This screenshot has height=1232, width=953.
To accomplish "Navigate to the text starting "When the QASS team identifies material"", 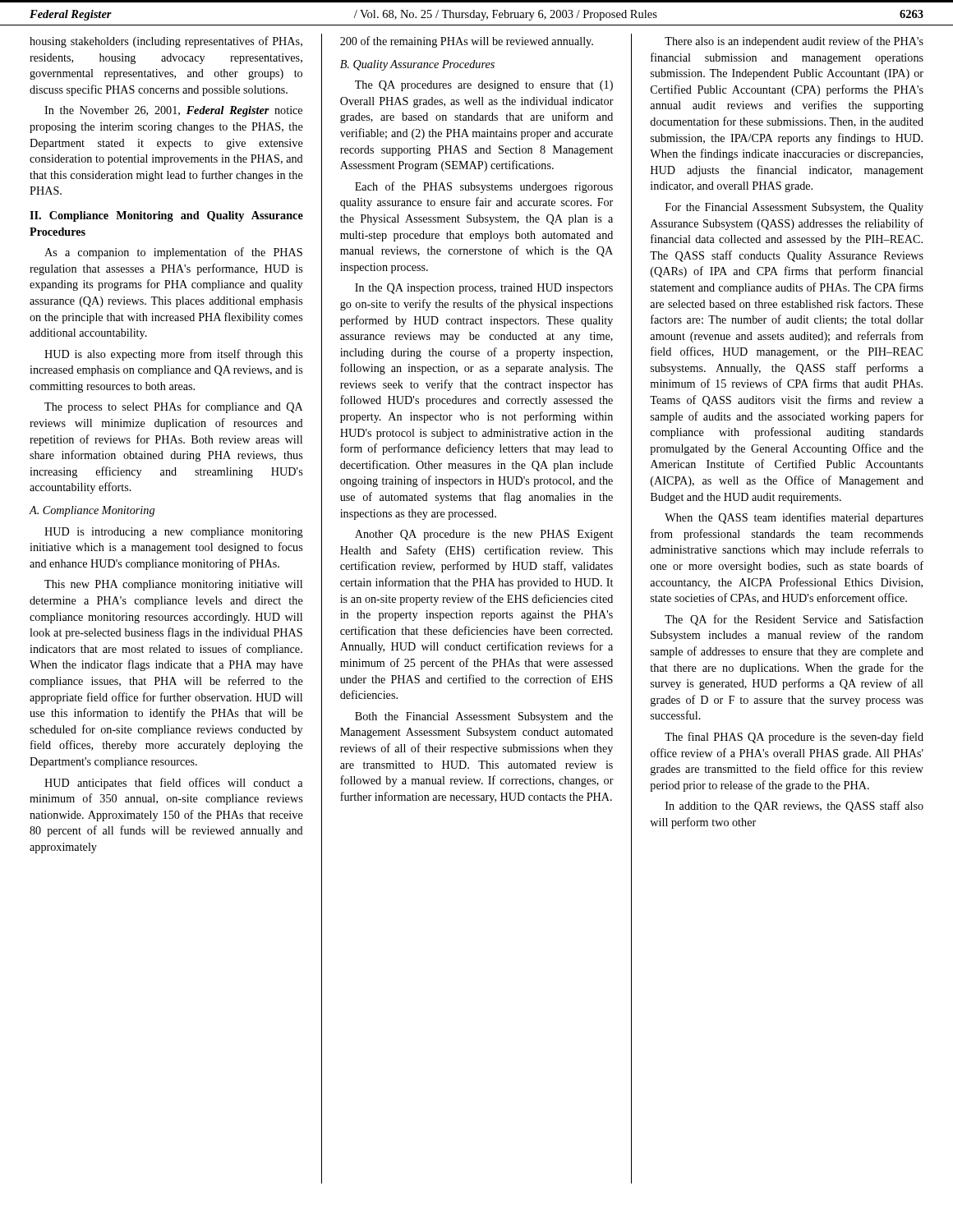I will (x=787, y=558).
